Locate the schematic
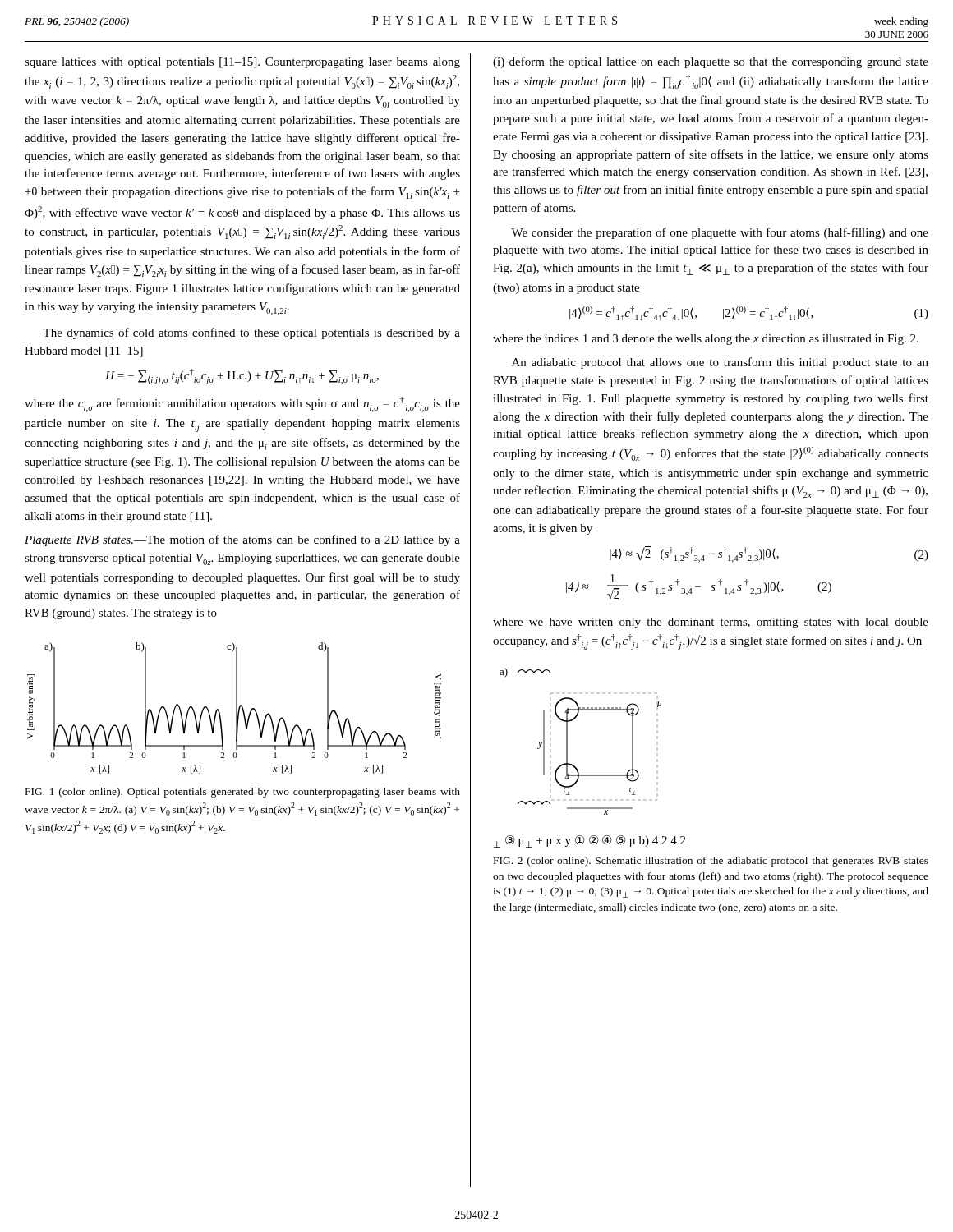Viewport: 953px width, 1232px height. tap(711, 755)
